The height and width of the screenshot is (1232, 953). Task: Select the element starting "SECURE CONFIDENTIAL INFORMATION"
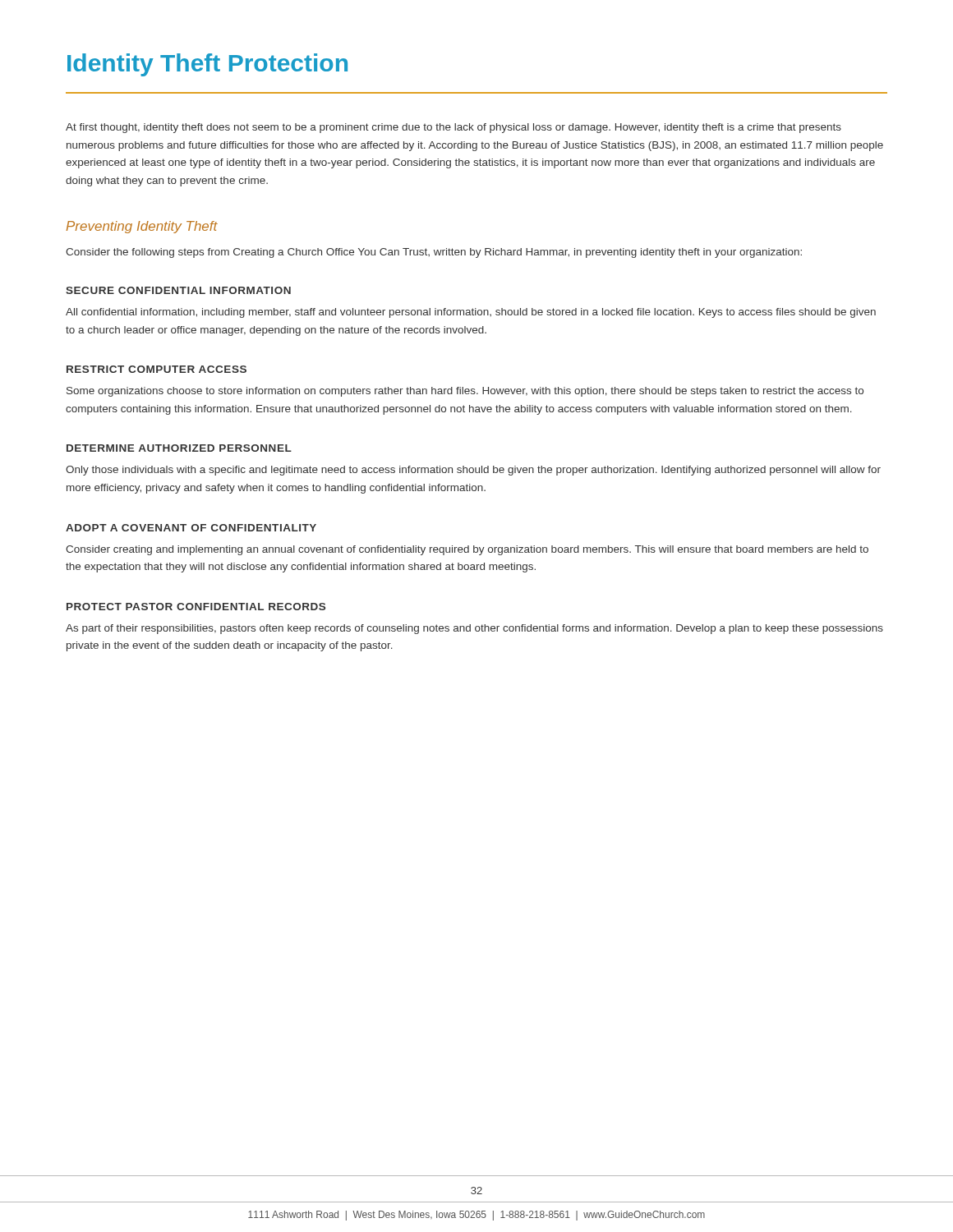179,290
